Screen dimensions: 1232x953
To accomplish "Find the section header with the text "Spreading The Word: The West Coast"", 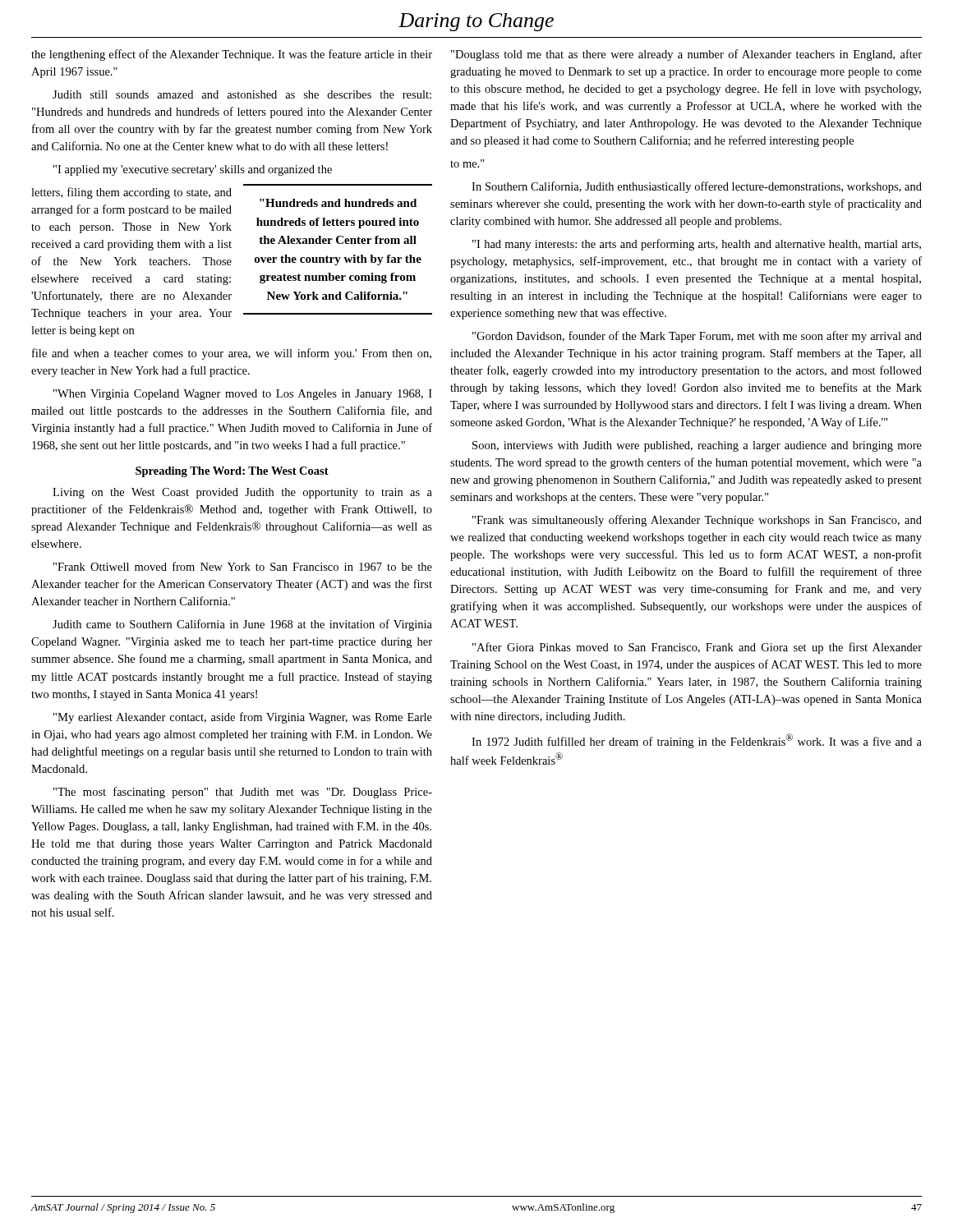I will 232,471.
